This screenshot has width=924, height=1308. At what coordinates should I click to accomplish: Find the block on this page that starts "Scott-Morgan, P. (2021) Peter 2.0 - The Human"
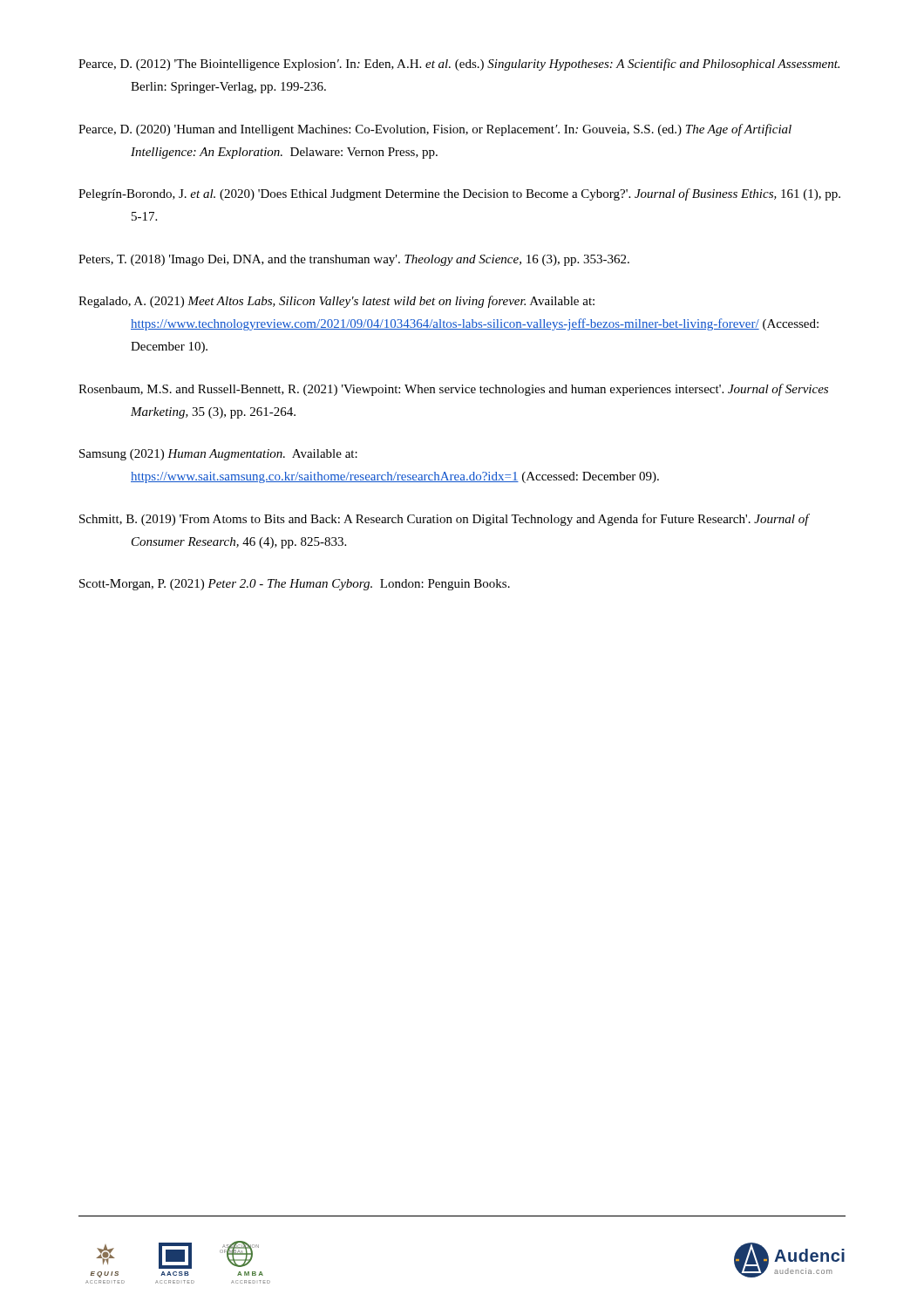click(294, 583)
